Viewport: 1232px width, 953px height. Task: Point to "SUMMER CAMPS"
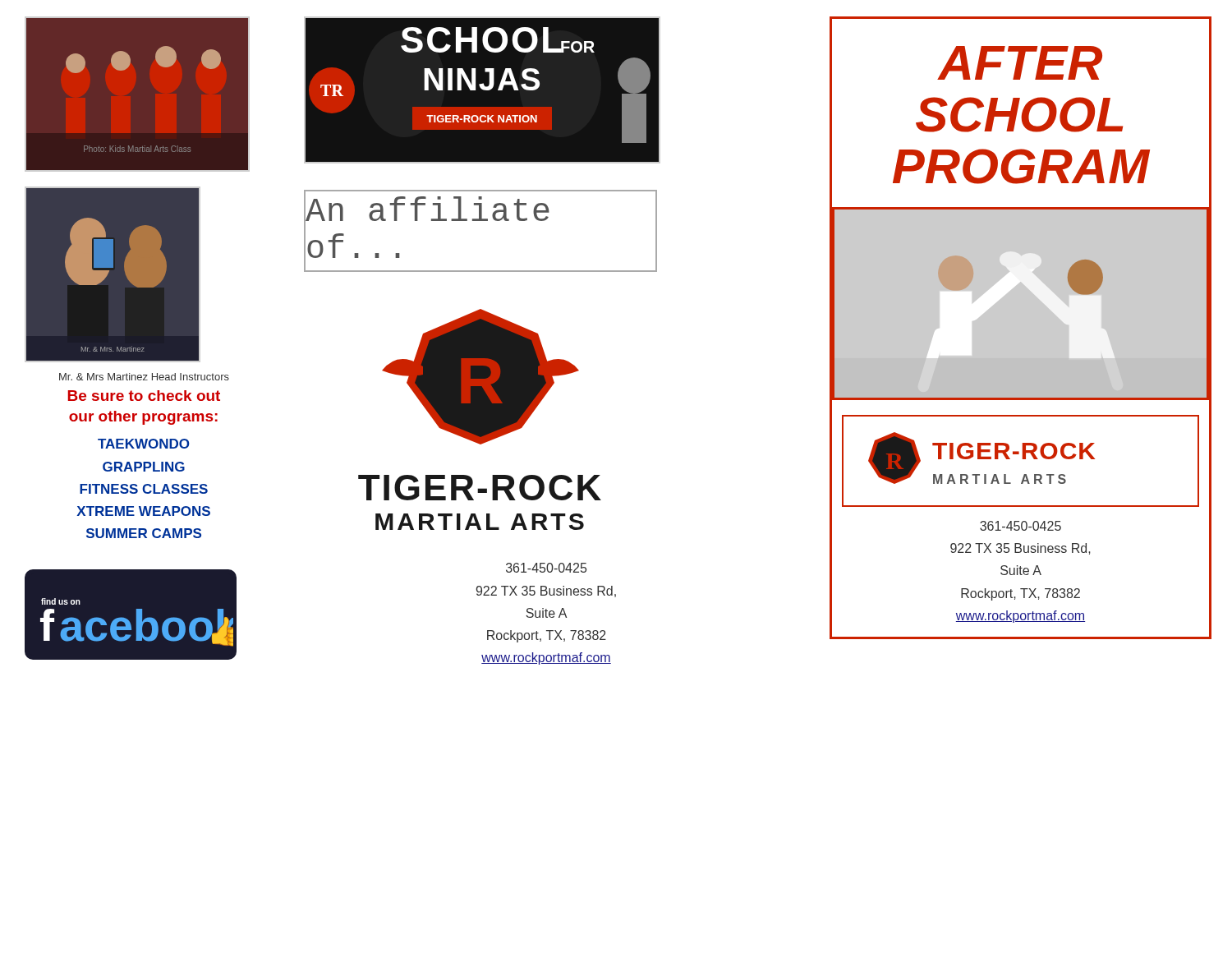pos(144,534)
